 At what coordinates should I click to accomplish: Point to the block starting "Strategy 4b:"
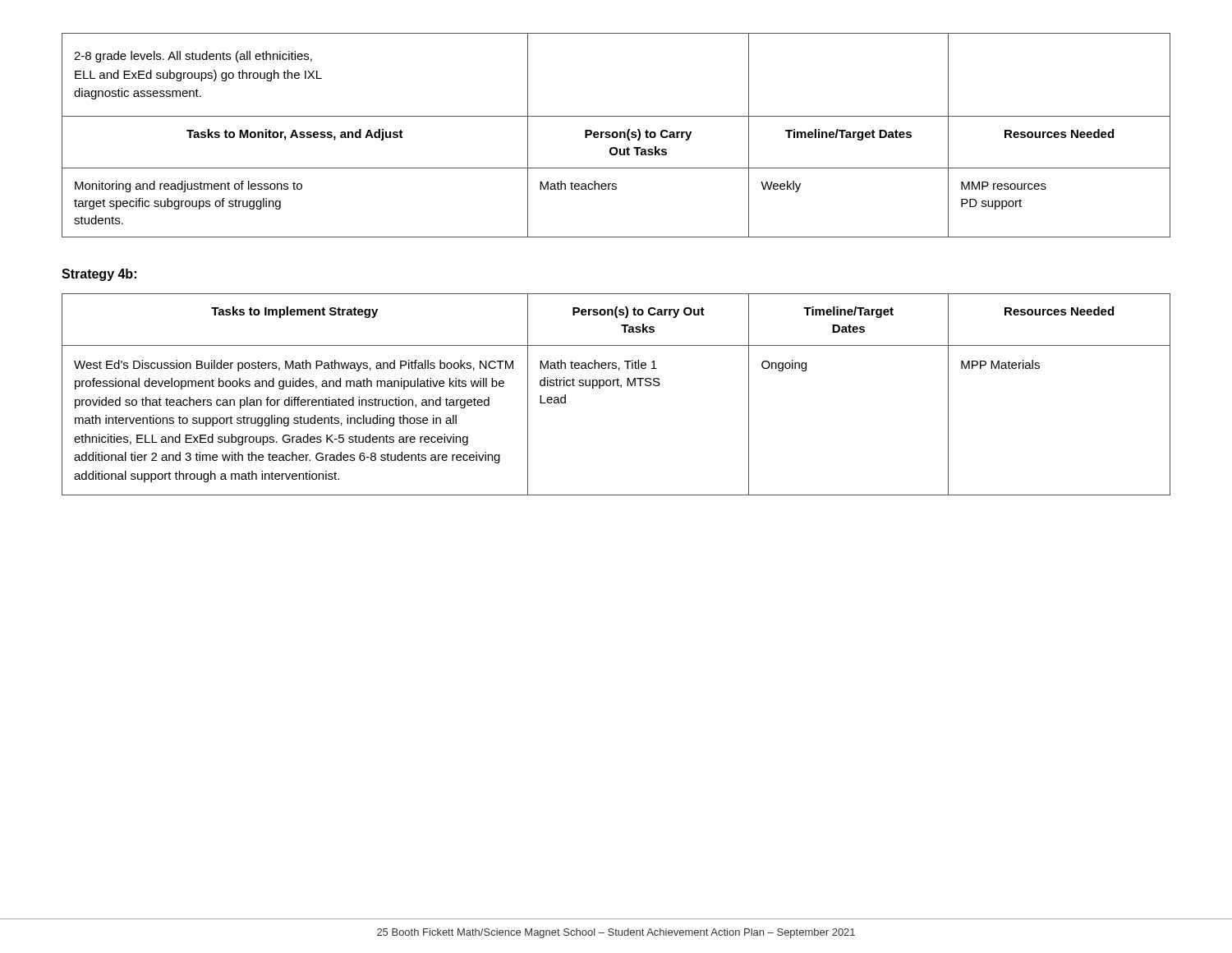[100, 274]
